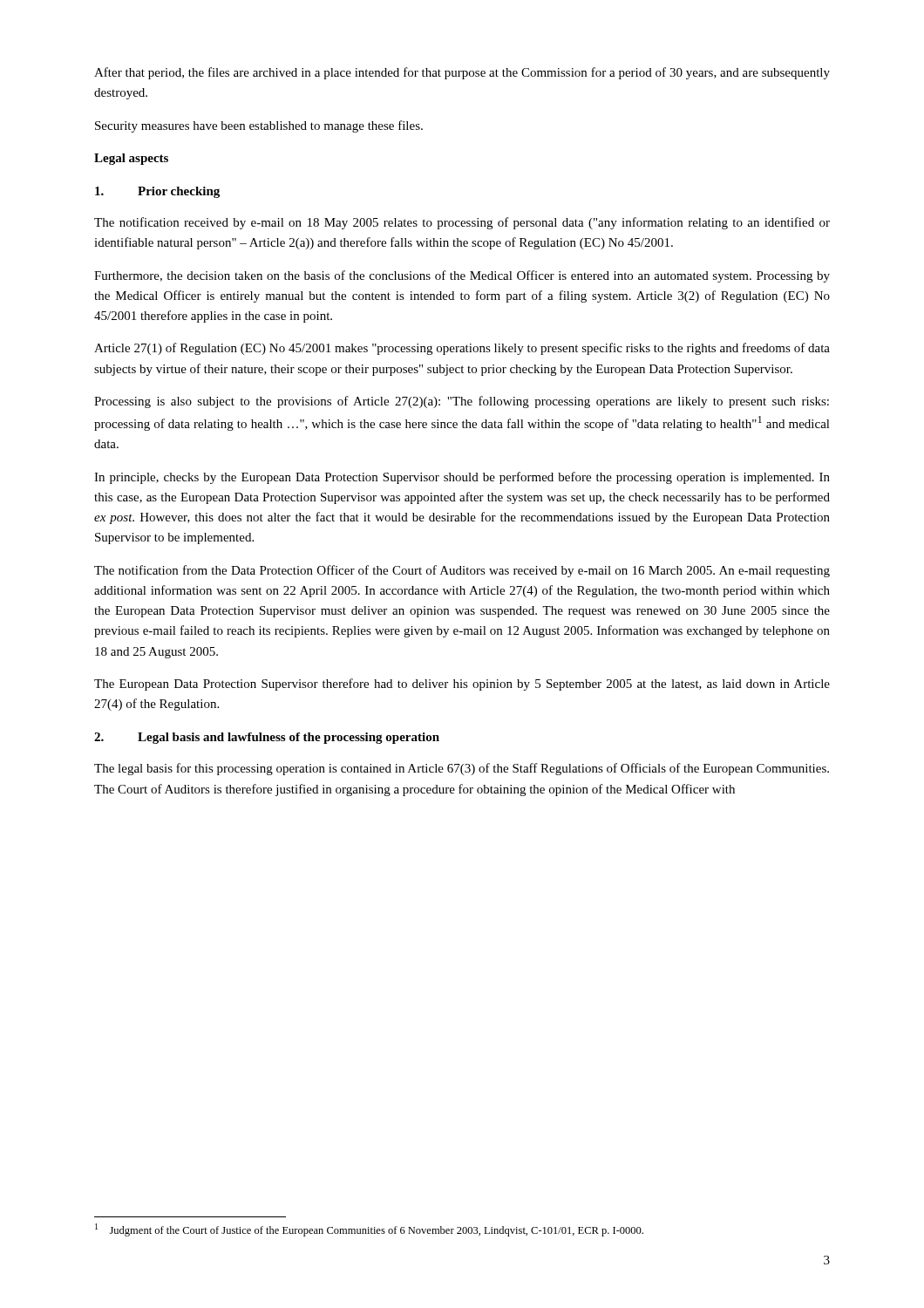Find the region starting "Legal aspects"
Viewport: 924px width, 1308px height.
[131, 159]
